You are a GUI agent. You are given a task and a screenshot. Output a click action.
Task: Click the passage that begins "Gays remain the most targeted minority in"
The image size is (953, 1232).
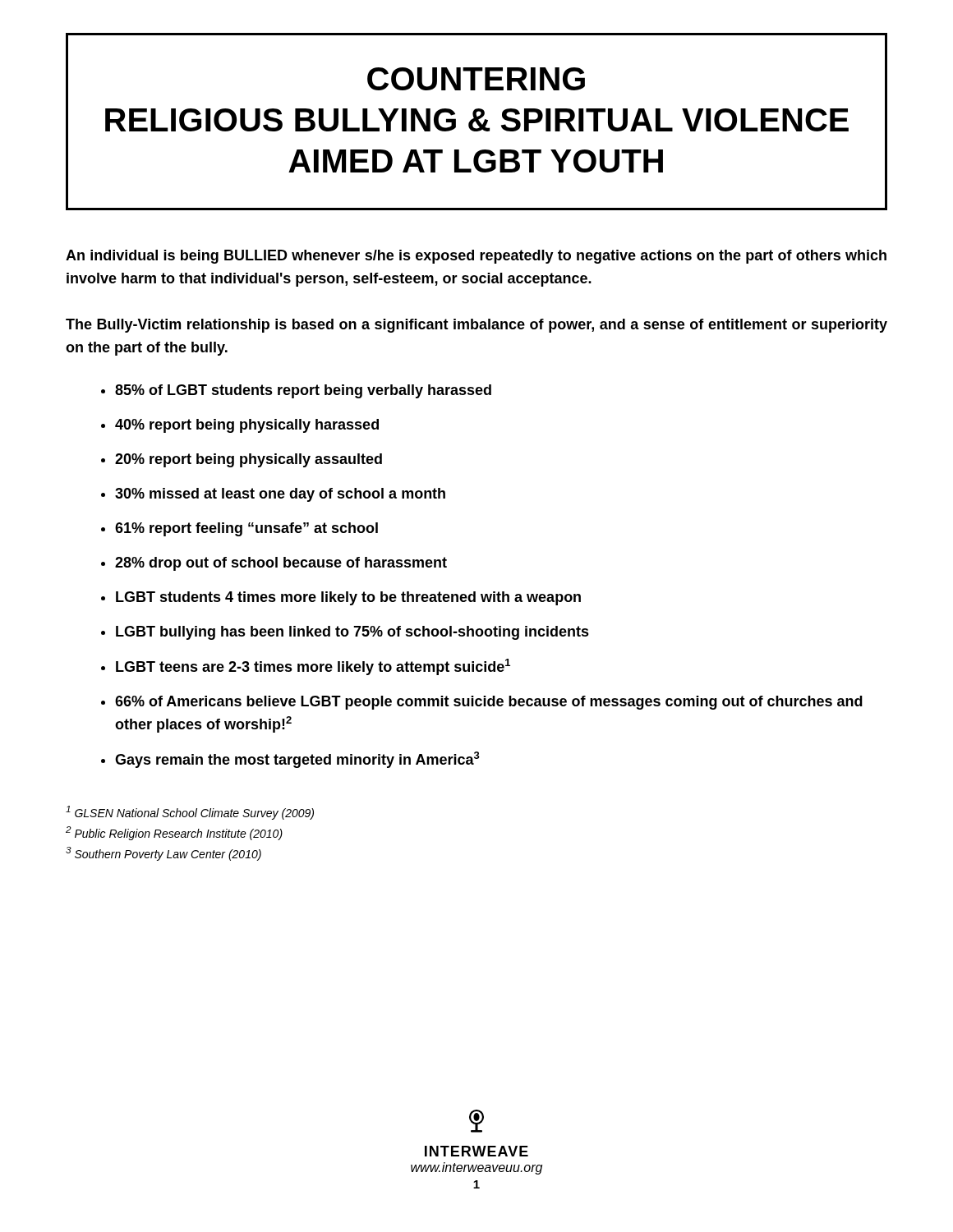(297, 760)
